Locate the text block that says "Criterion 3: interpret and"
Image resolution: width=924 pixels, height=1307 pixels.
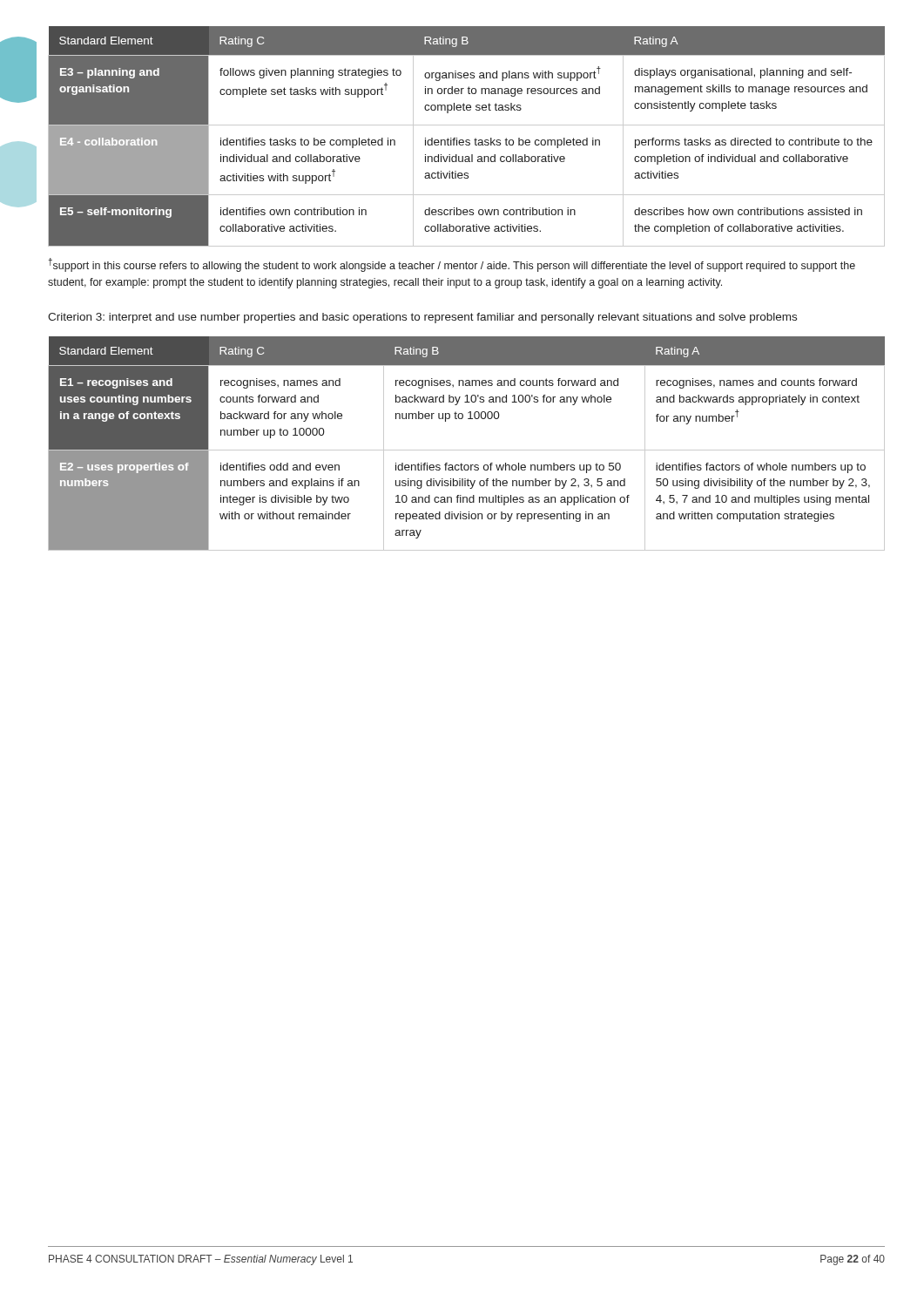pos(423,317)
